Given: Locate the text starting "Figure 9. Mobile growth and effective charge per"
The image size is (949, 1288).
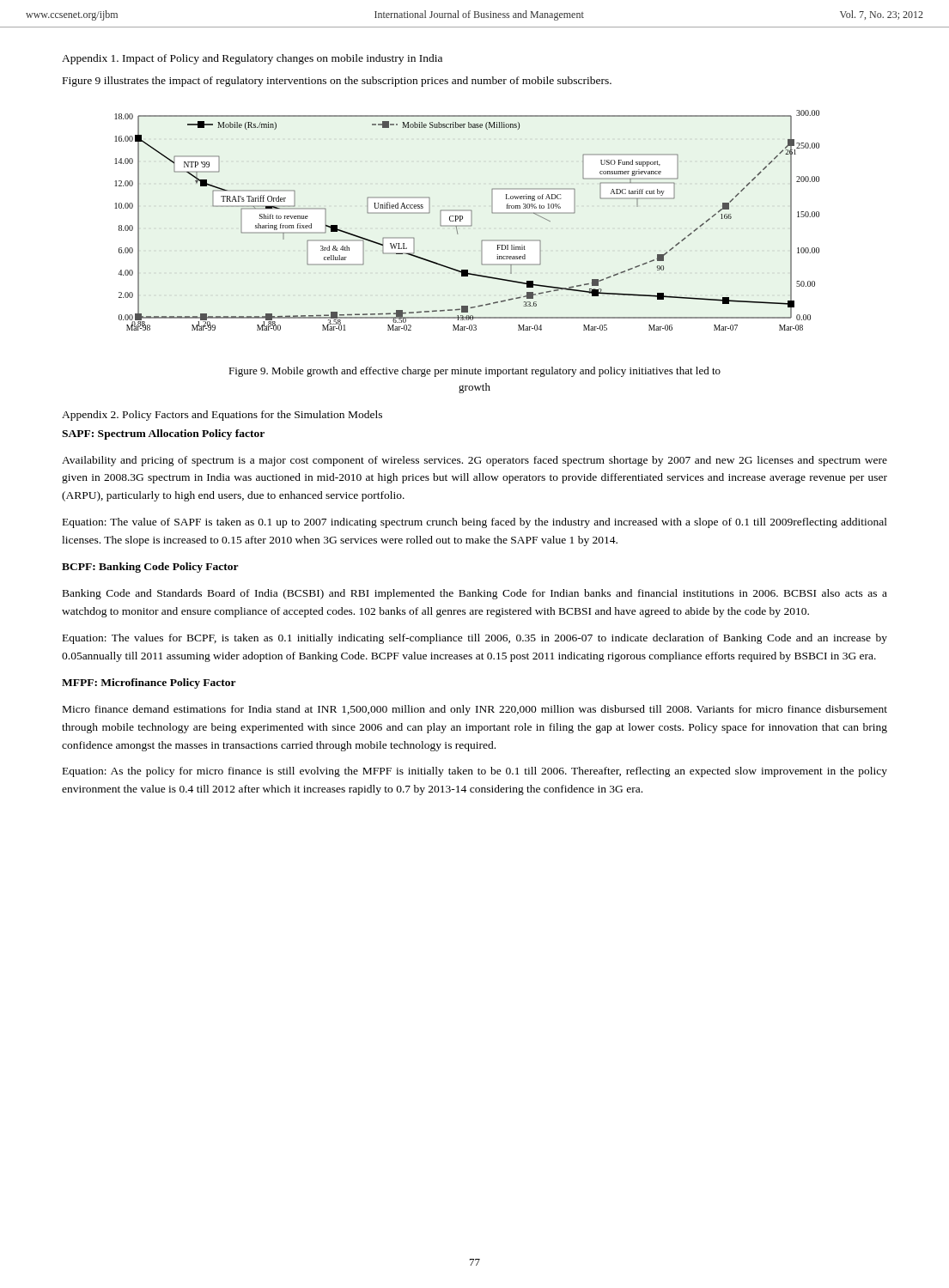Looking at the screenshot, I should pos(474,379).
